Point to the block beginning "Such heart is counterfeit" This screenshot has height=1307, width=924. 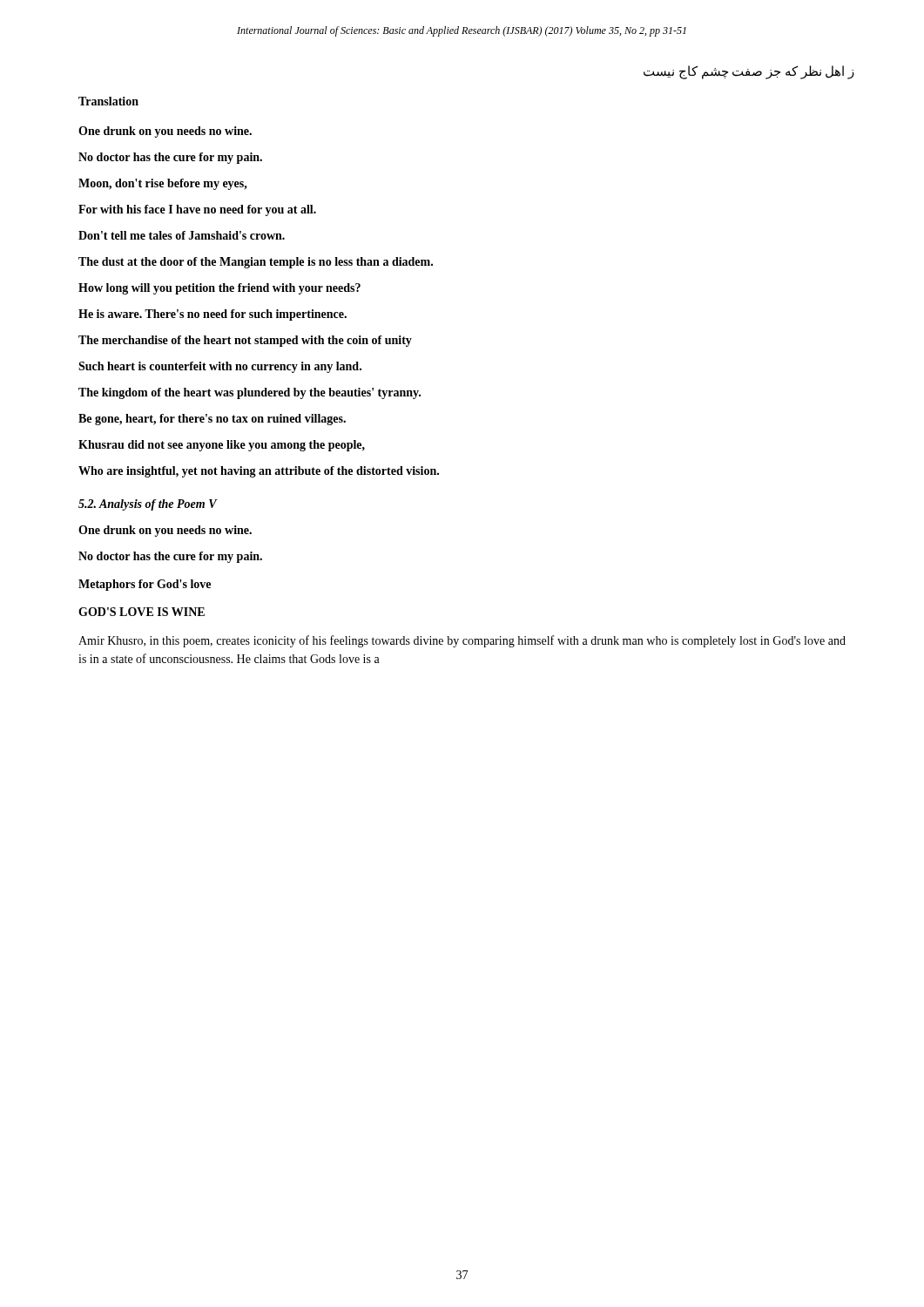(220, 366)
